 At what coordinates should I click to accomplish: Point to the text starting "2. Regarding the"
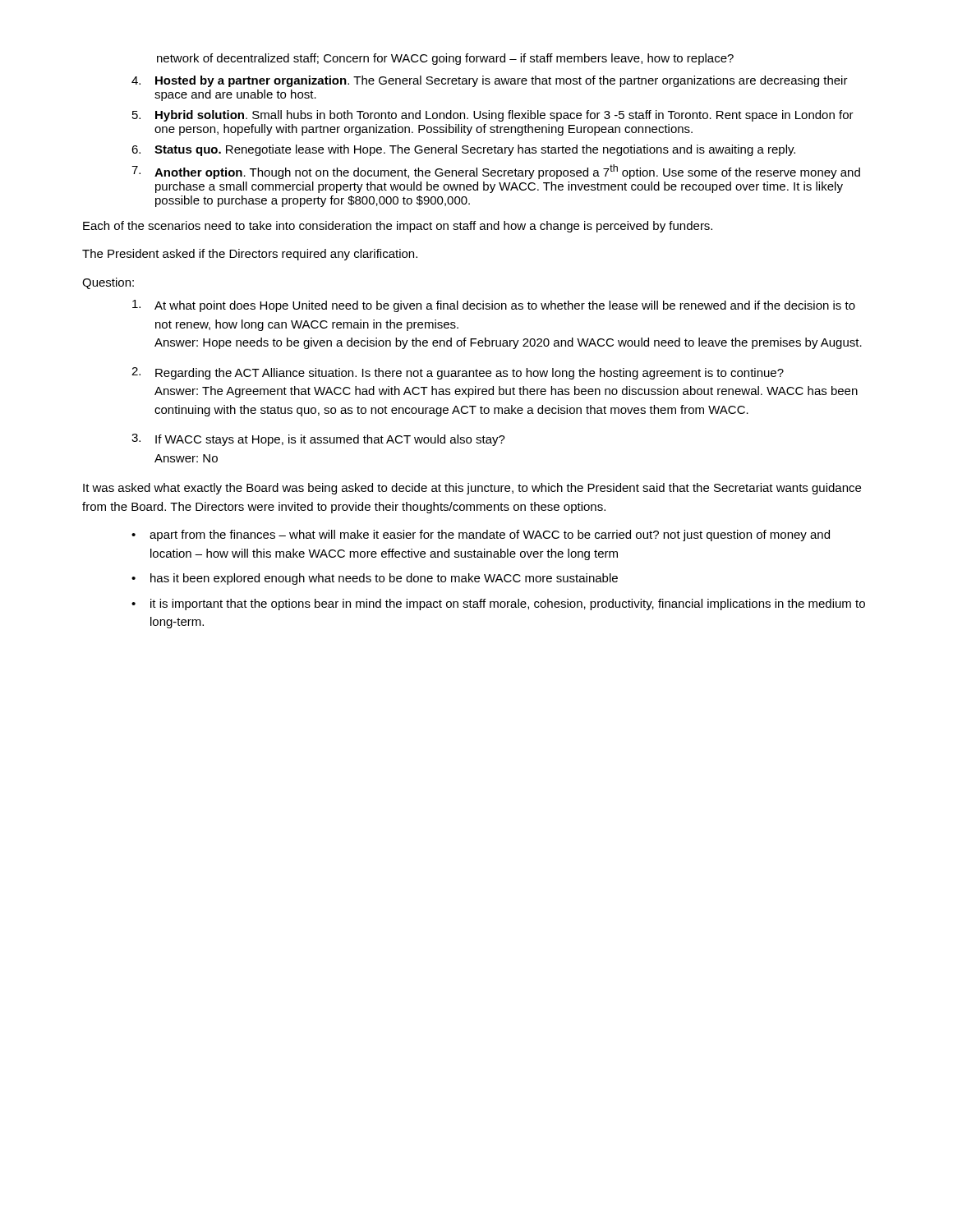pos(501,391)
